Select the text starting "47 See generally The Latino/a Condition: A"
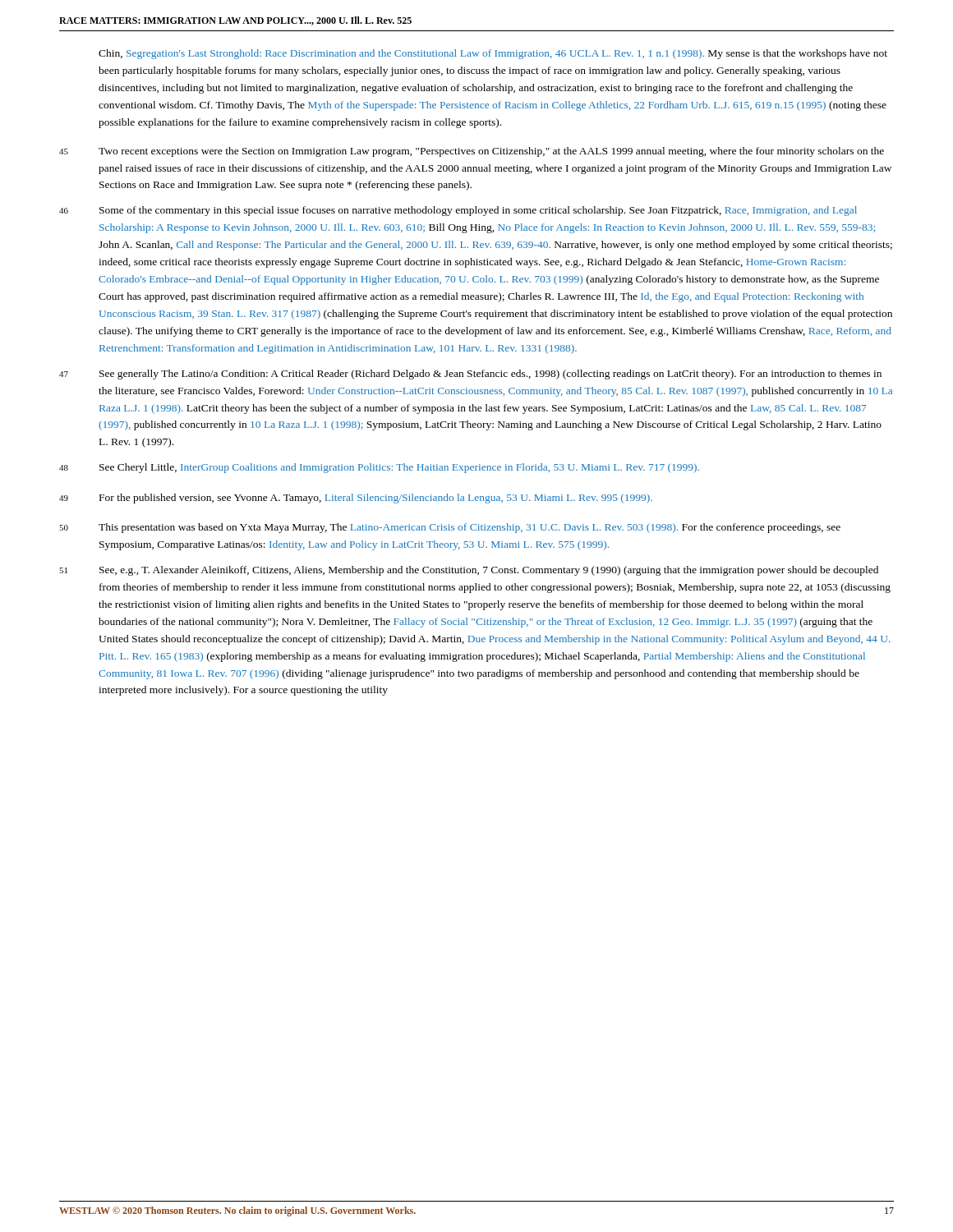The image size is (953, 1232). click(476, 408)
